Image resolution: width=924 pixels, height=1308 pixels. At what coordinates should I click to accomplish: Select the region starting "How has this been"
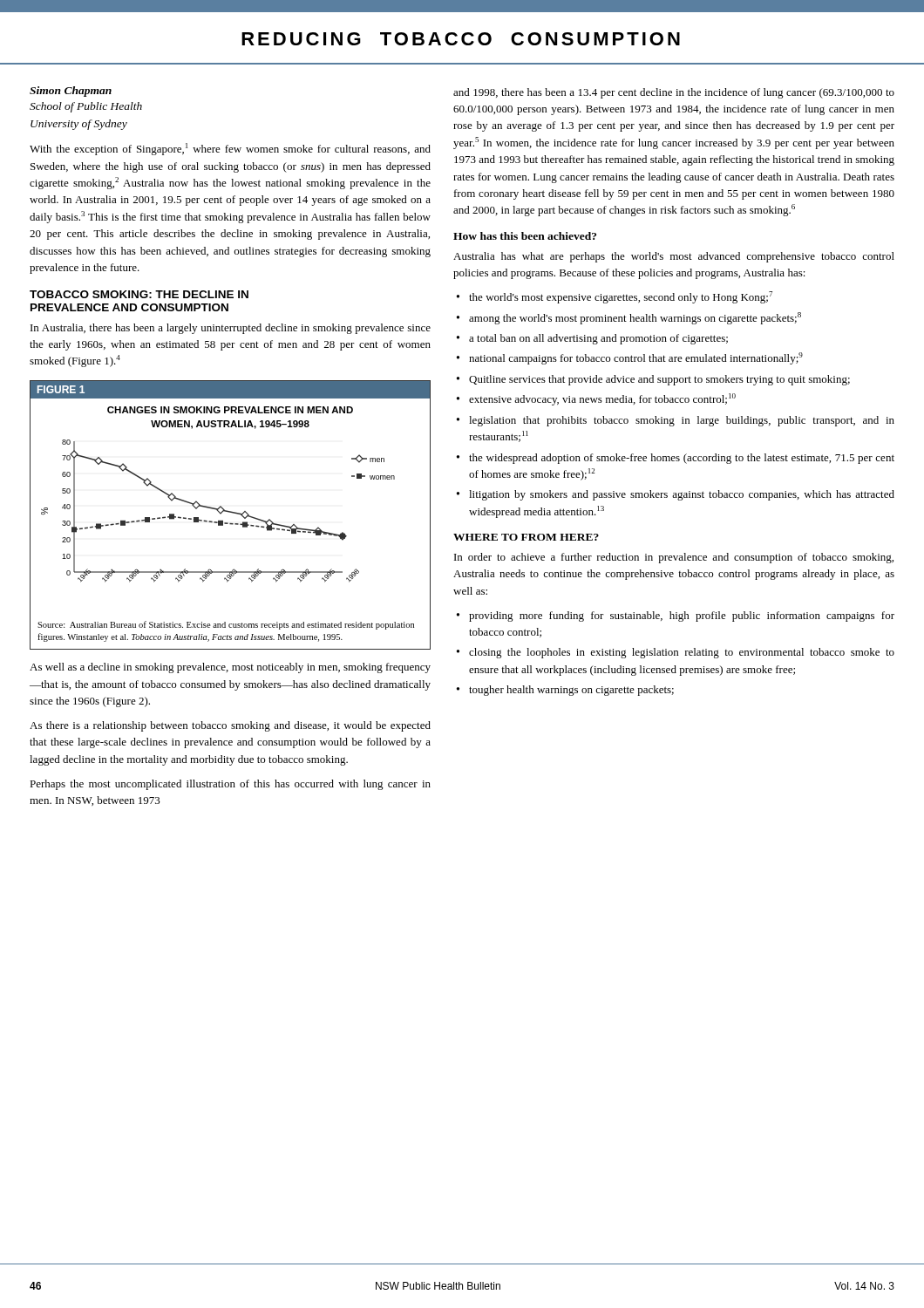click(525, 235)
